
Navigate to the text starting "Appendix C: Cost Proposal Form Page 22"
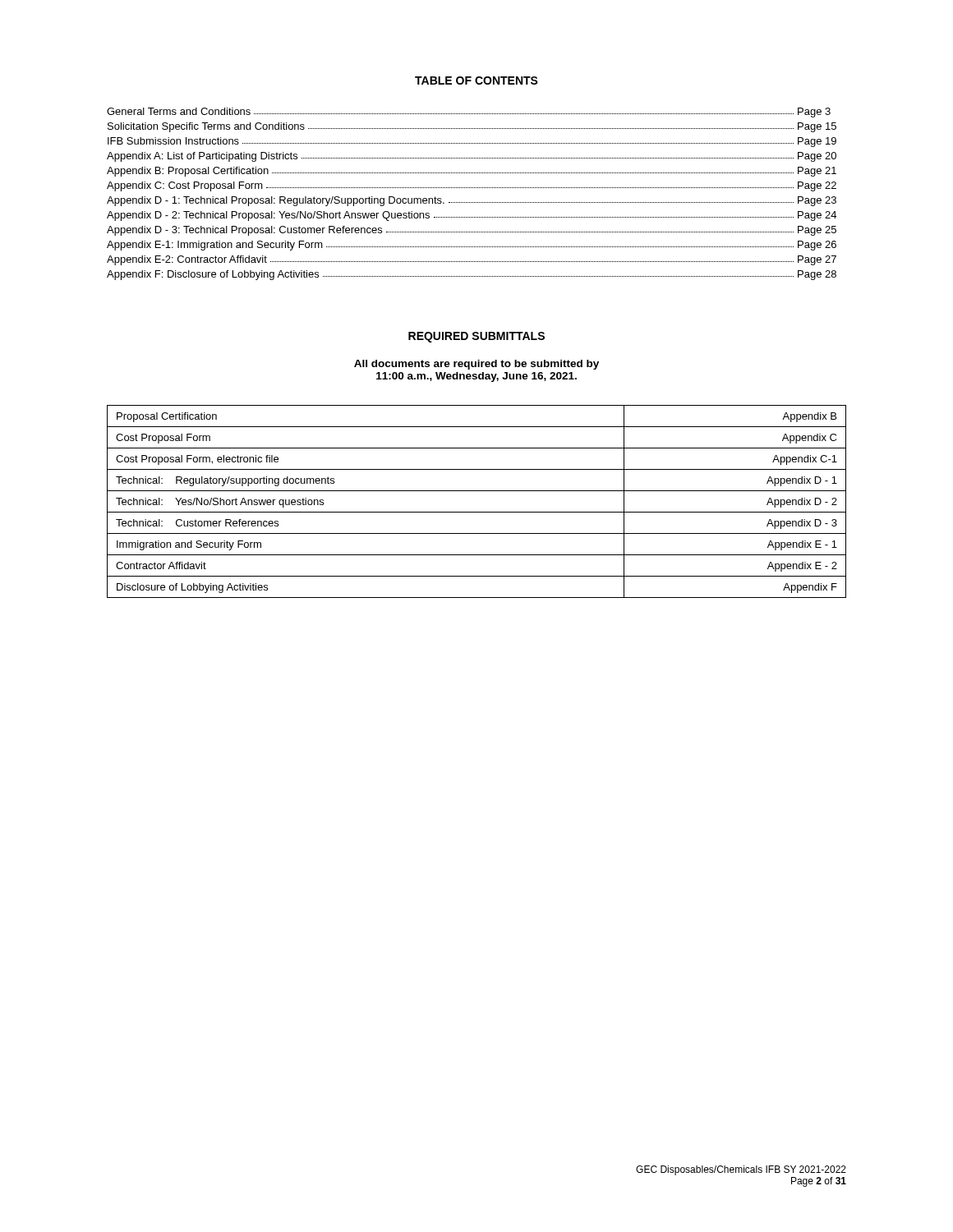point(476,185)
